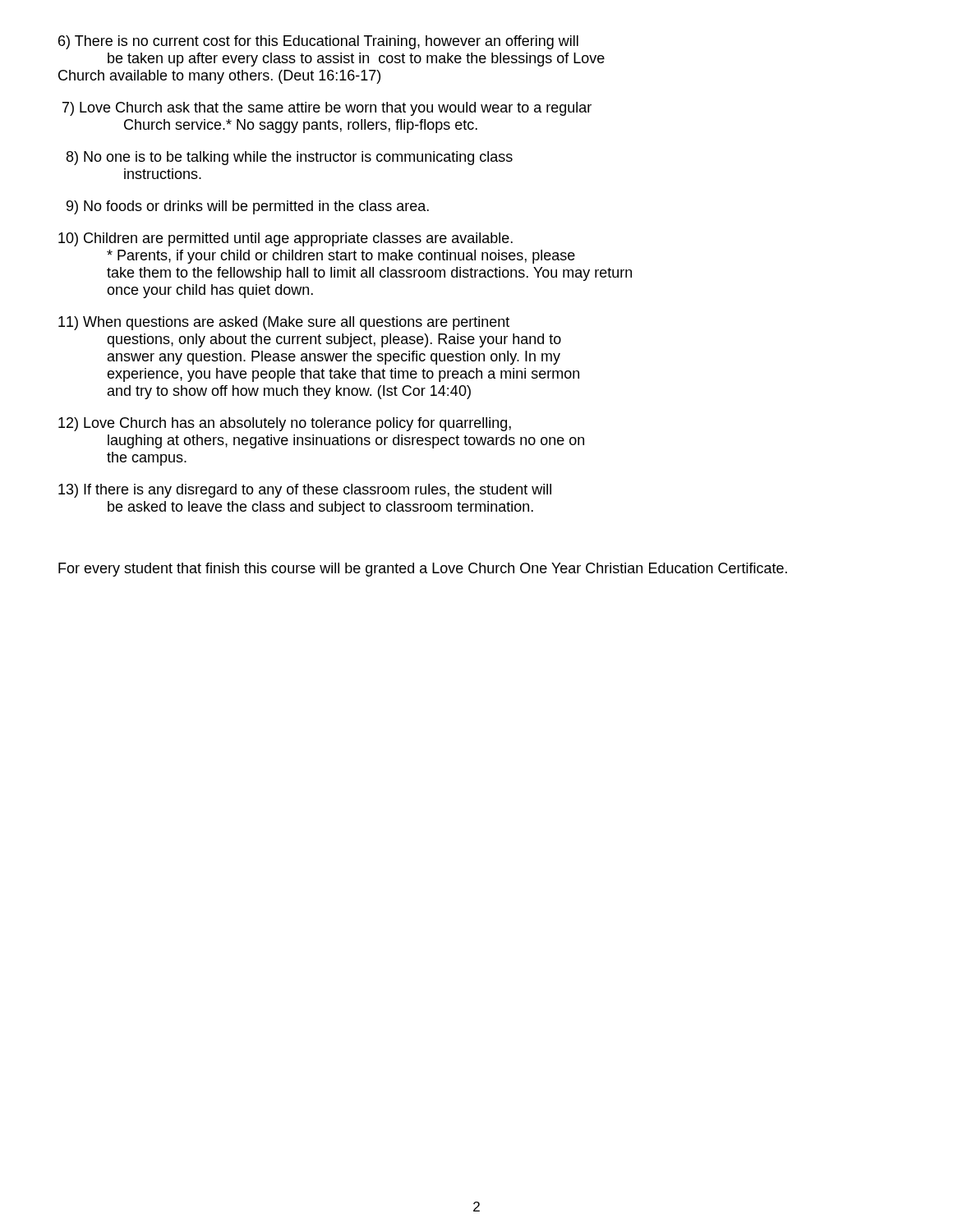Find the text starting "For every student that finish this"

point(423,568)
